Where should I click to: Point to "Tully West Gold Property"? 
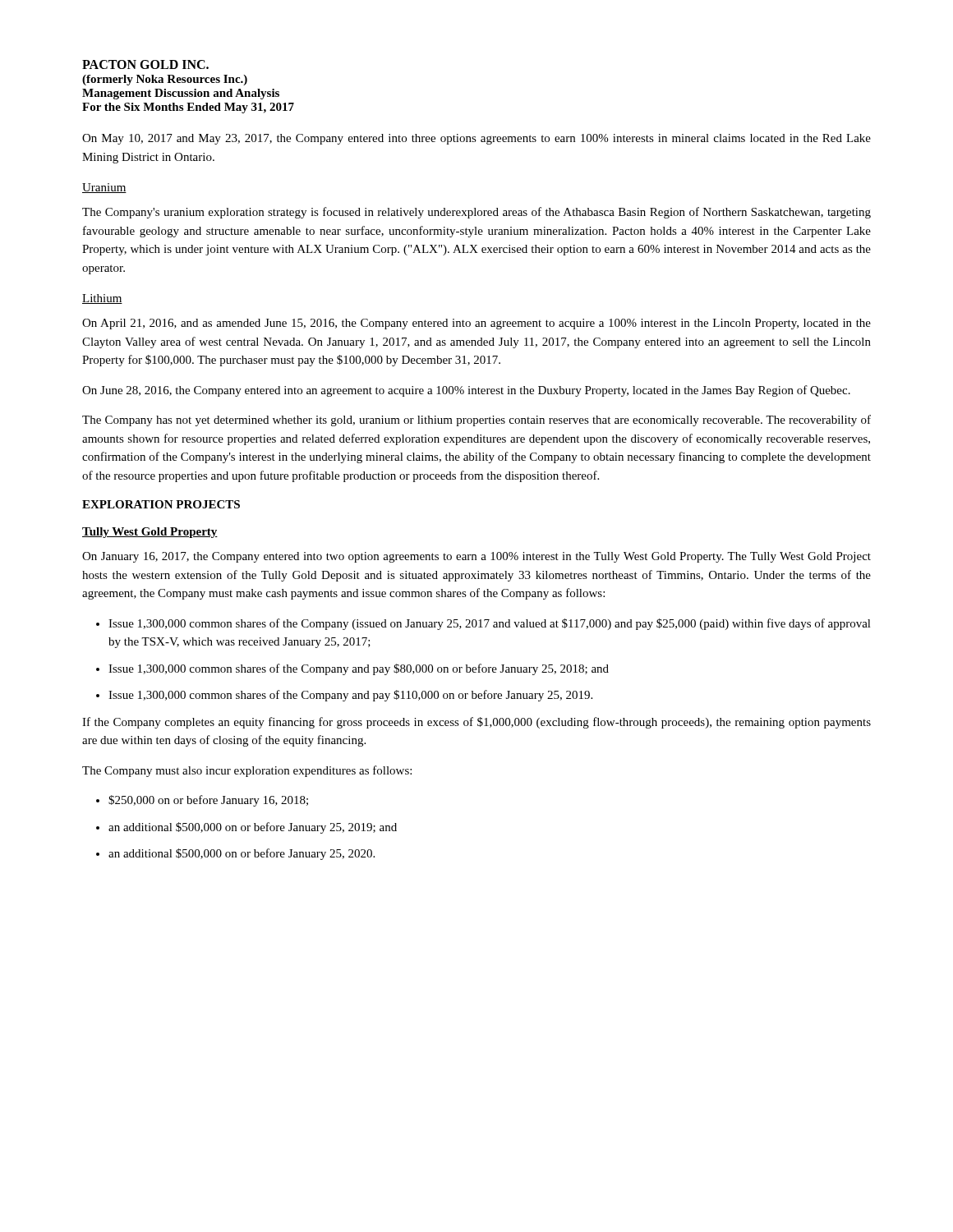pyautogui.click(x=150, y=533)
